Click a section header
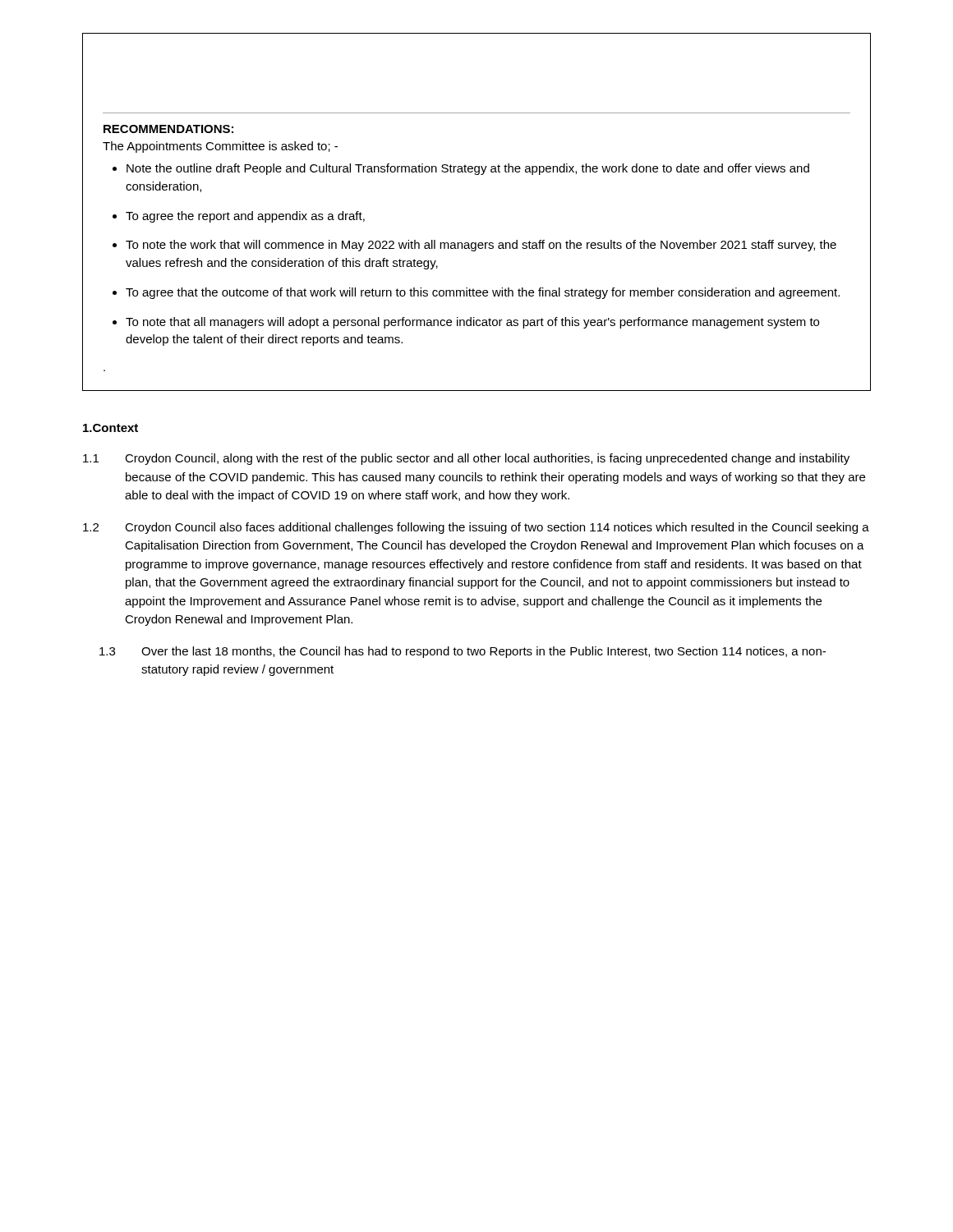 (110, 428)
